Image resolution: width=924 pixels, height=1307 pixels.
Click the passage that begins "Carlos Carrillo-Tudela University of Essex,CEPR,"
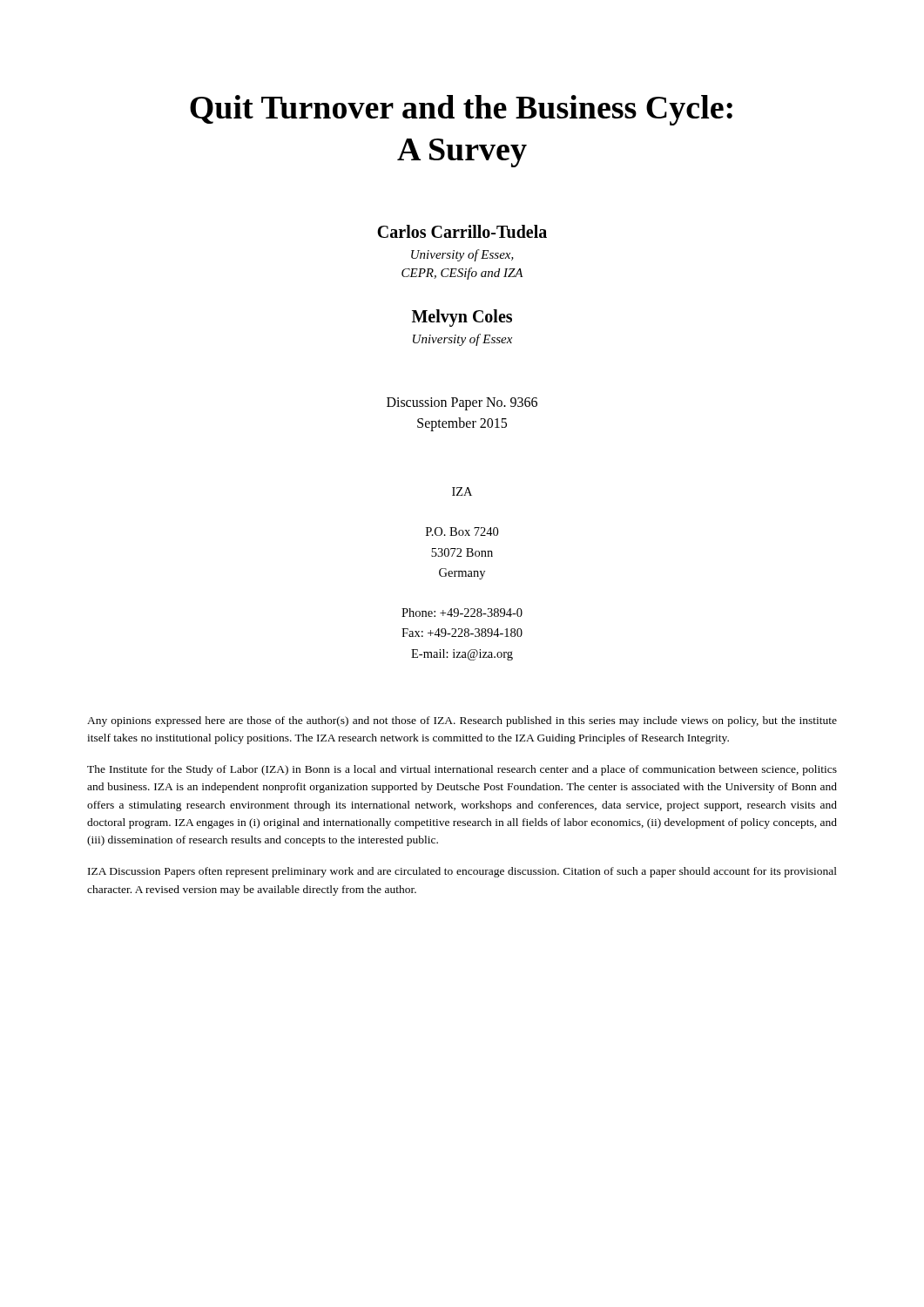[x=462, y=285]
